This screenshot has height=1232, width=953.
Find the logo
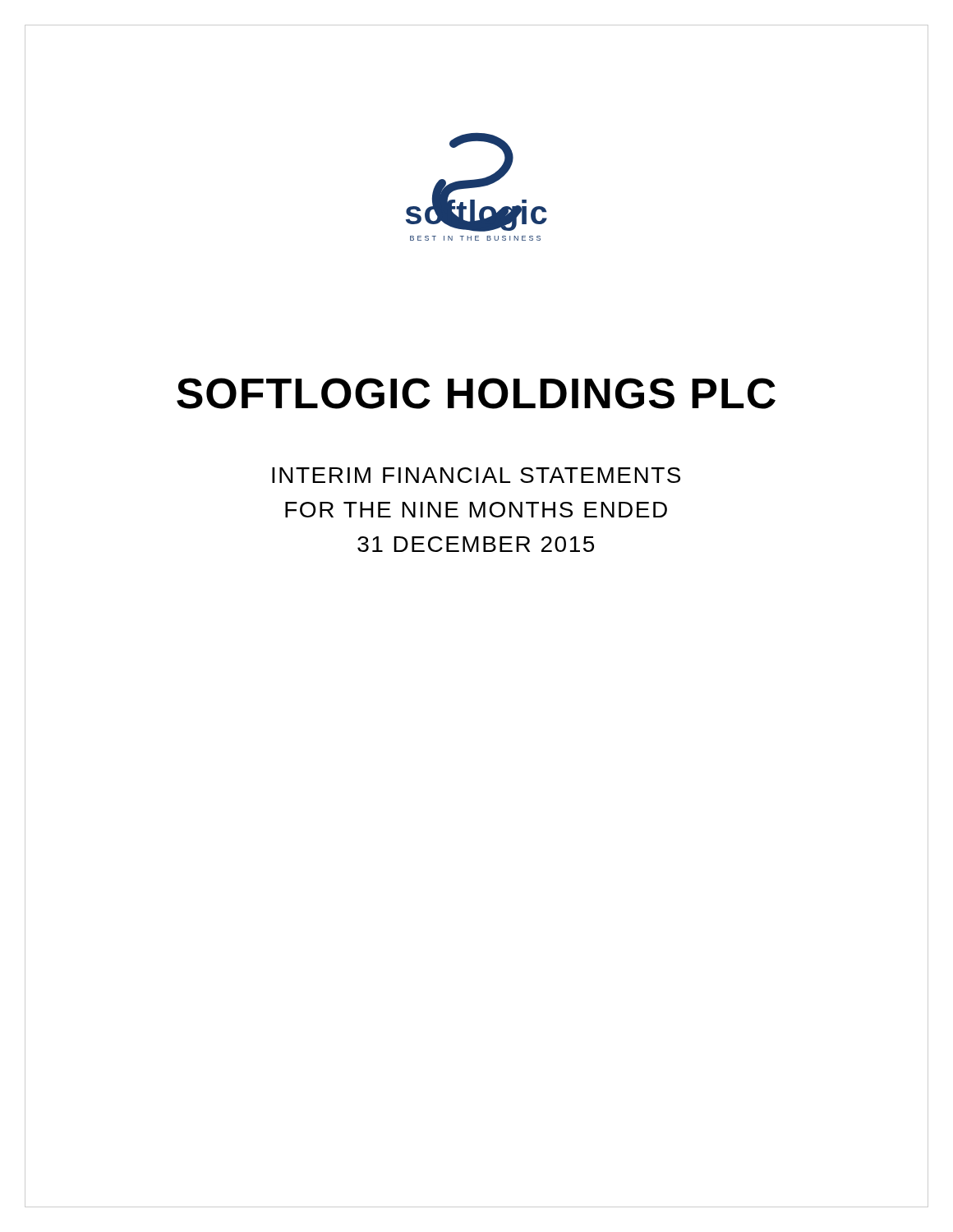coord(476,198)
